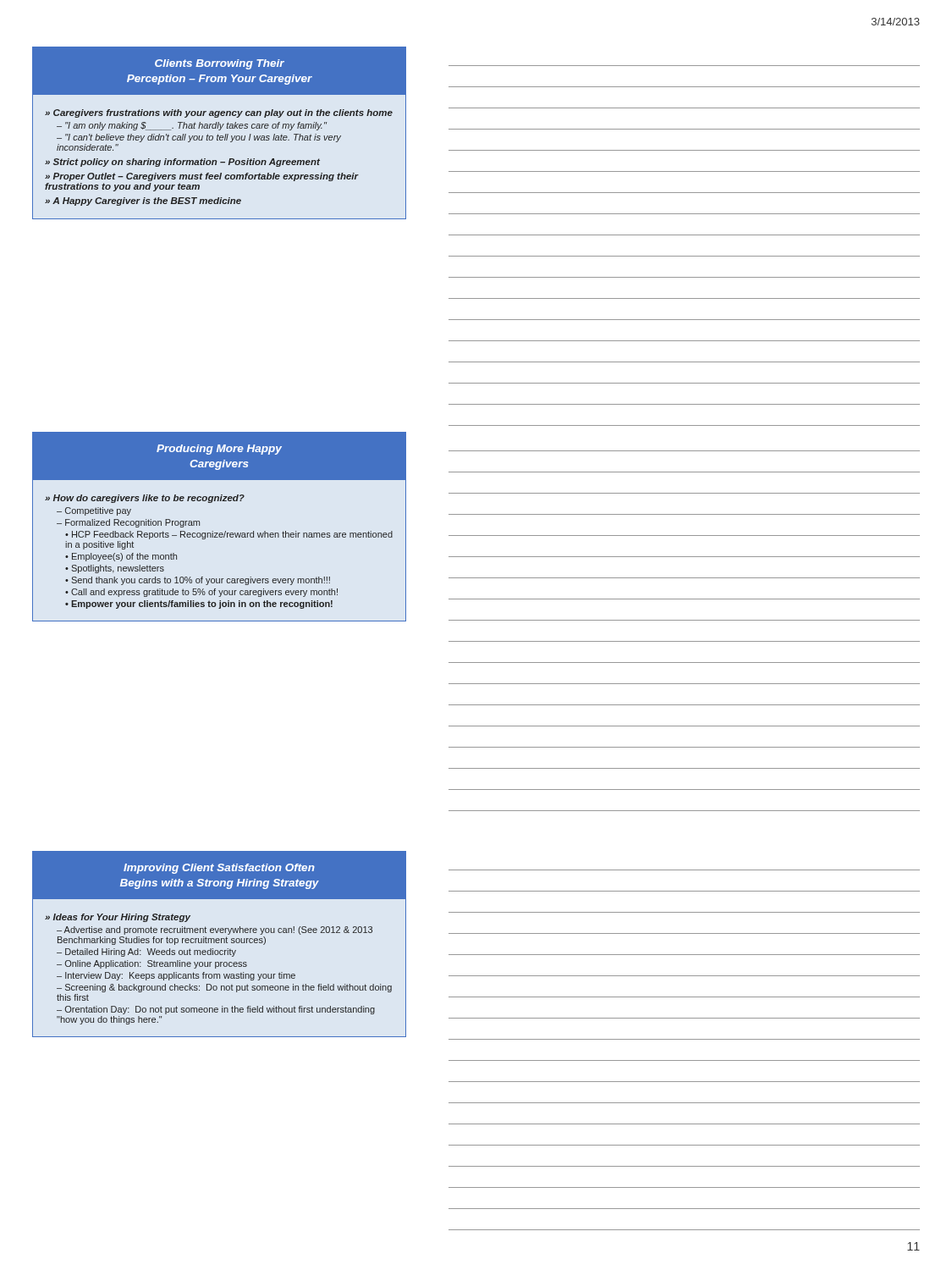Locate the block of text that opens with "How do caregivers like to be"
952x1270 pixels.
point(149,498)
